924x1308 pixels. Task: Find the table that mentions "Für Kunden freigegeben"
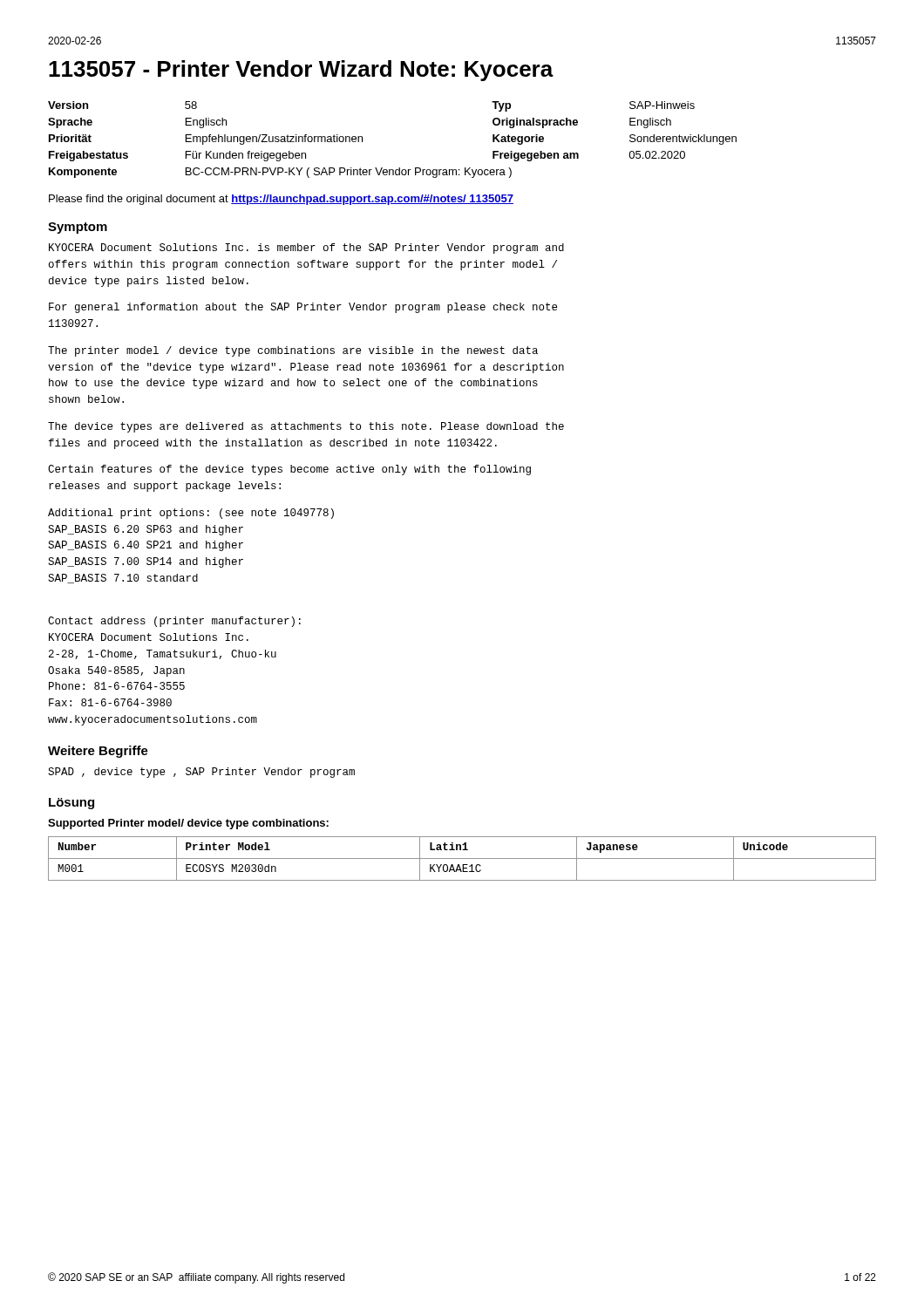tap(462, 138)
